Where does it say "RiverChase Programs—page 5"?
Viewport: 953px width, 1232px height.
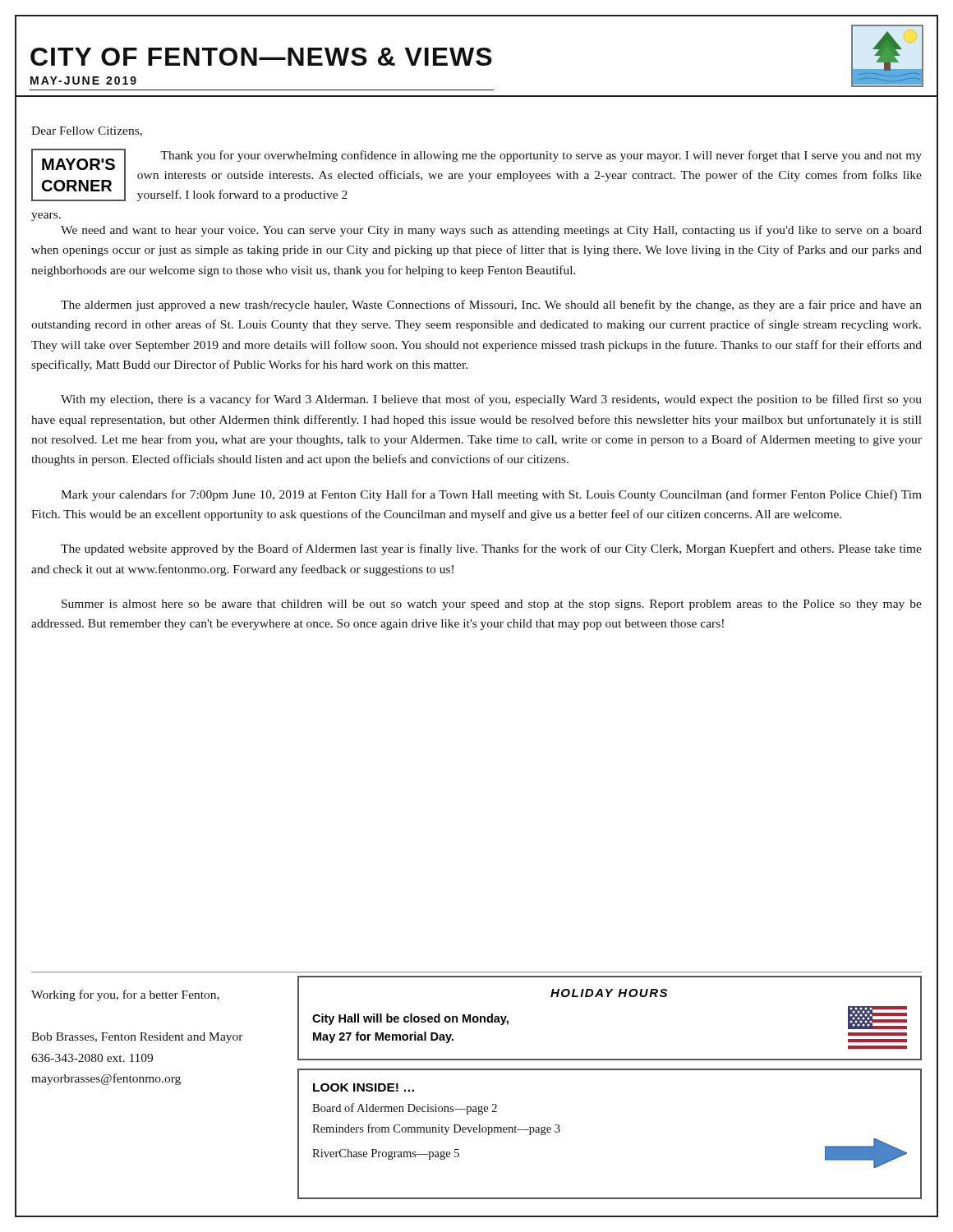386,1153
